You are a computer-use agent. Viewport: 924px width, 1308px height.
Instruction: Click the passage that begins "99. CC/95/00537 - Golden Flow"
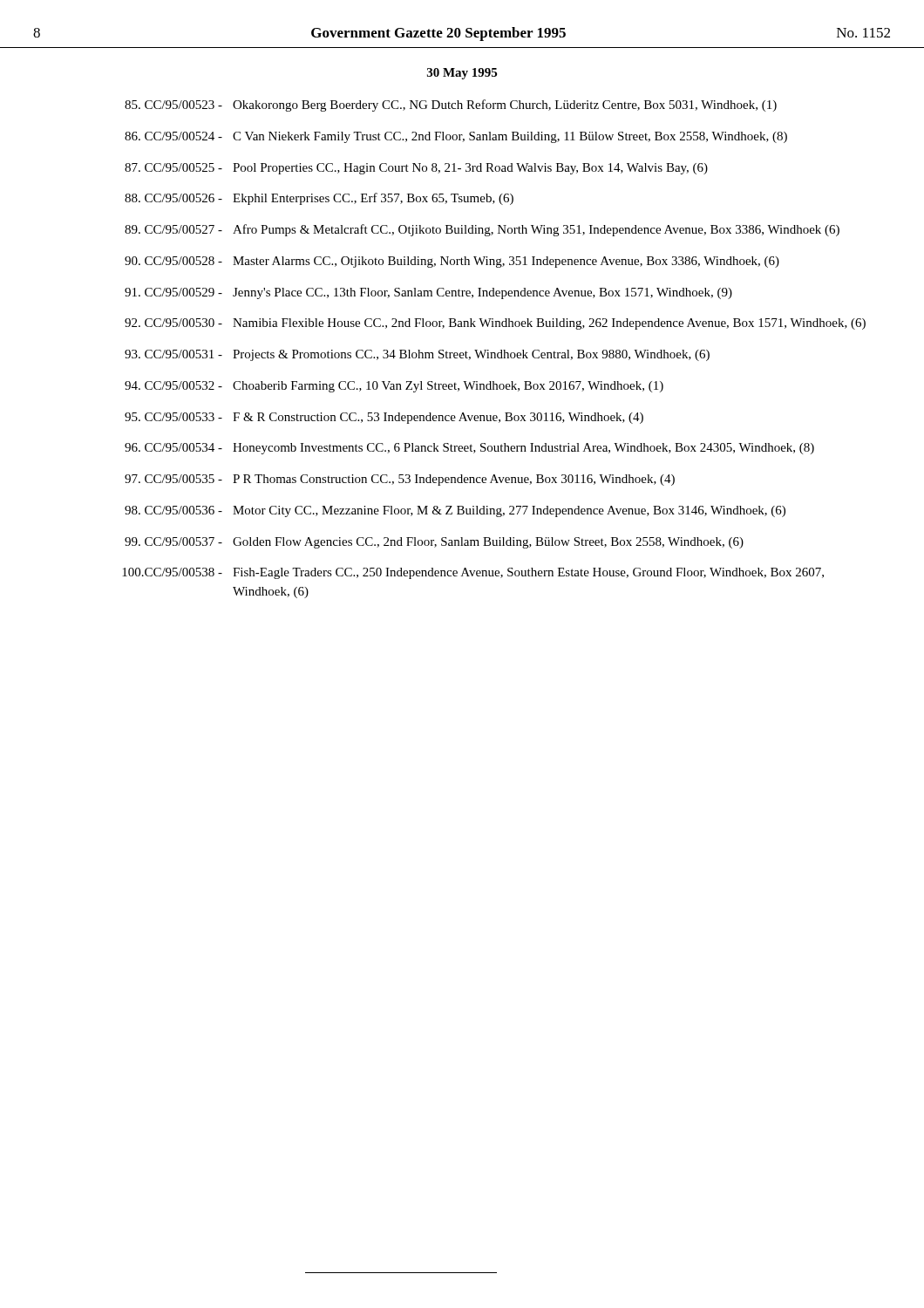click(x=479, y=542)
